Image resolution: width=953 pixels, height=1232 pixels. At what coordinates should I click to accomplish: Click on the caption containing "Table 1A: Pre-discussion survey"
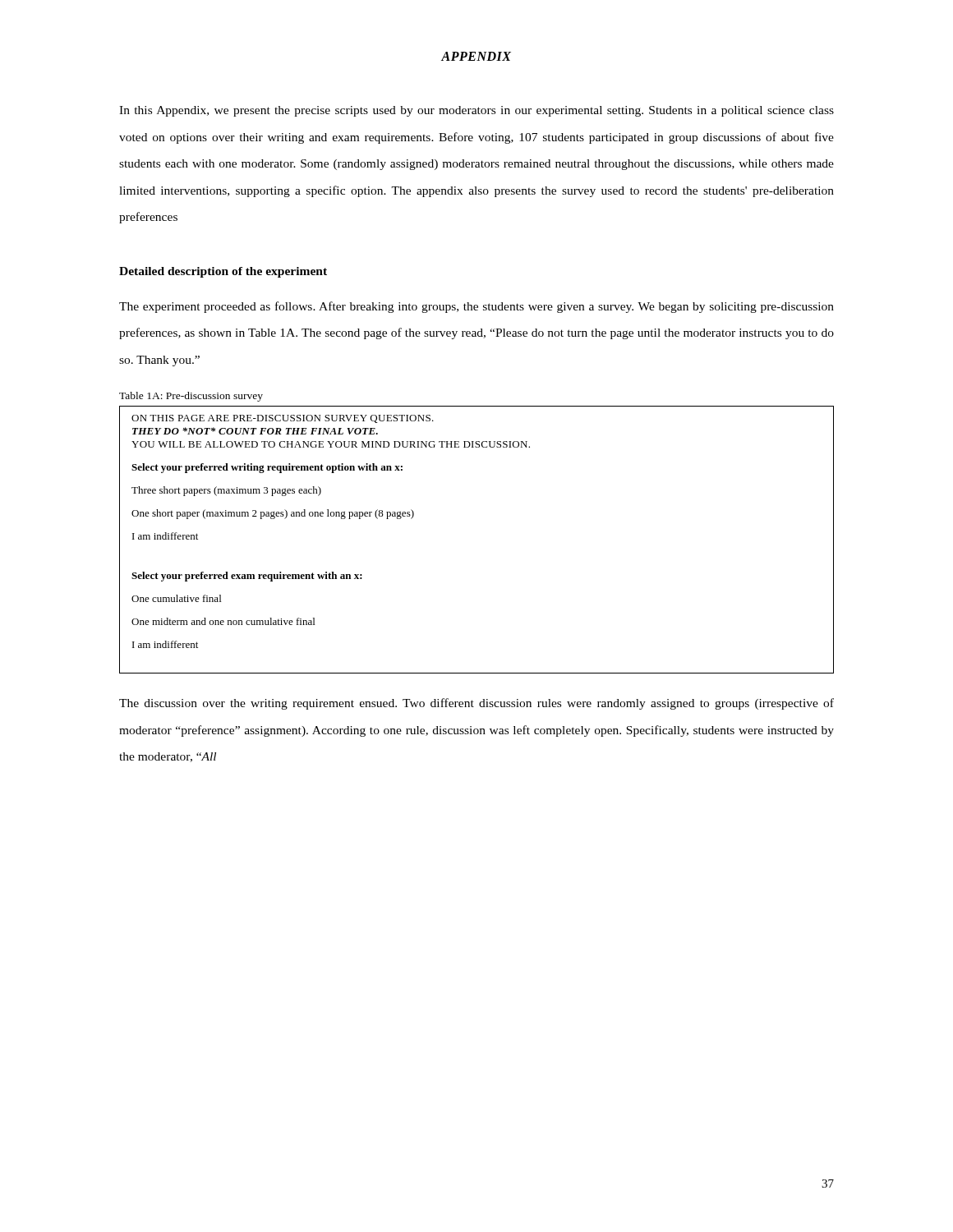tap(191, 396)
